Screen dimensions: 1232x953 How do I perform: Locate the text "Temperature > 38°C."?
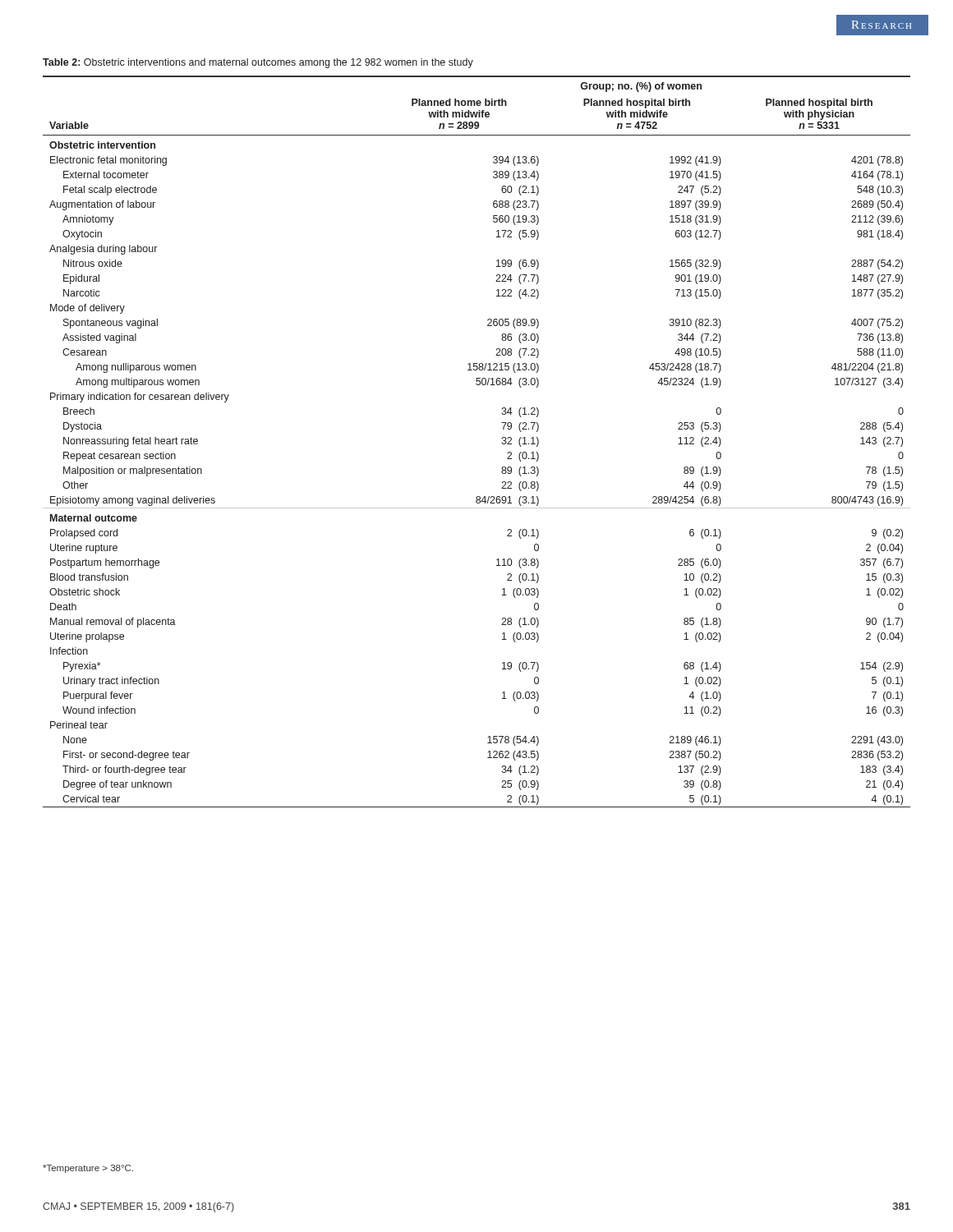pyautogui.click(x=88, y=1168)
